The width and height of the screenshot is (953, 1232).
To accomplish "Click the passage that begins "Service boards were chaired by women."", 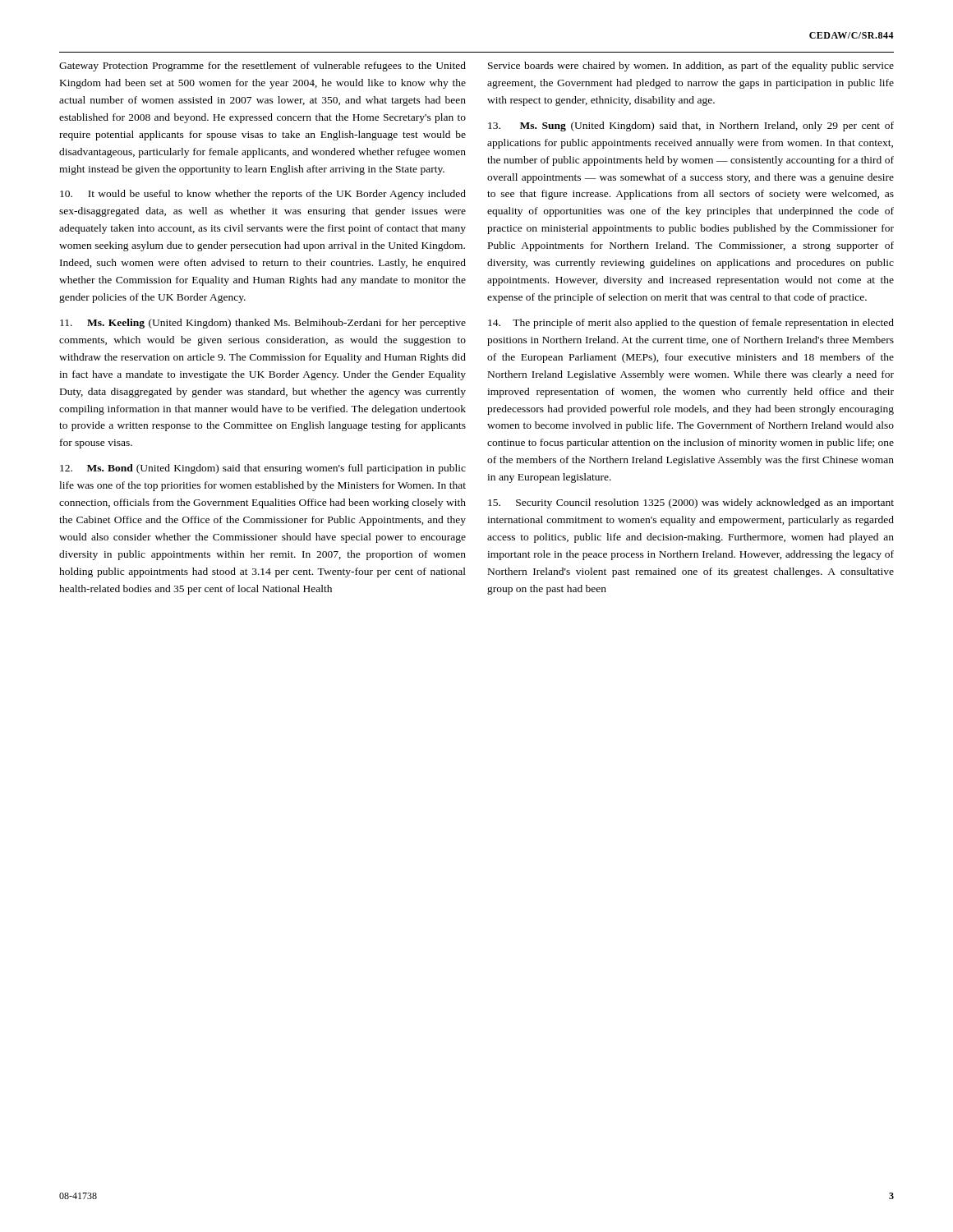I will [x=690, y=82].
